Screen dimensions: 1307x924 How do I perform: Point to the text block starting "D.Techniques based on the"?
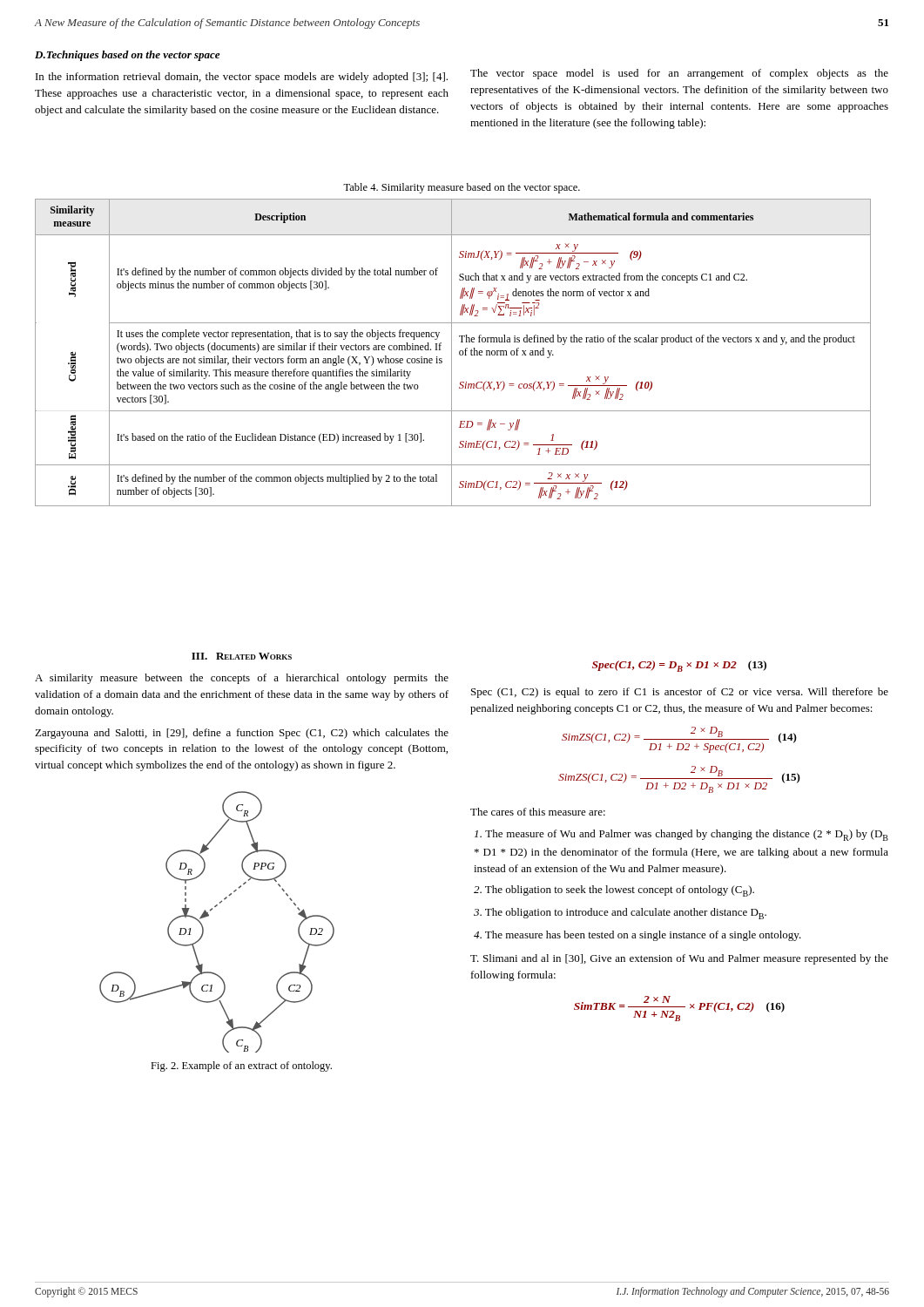pos(127,55)
